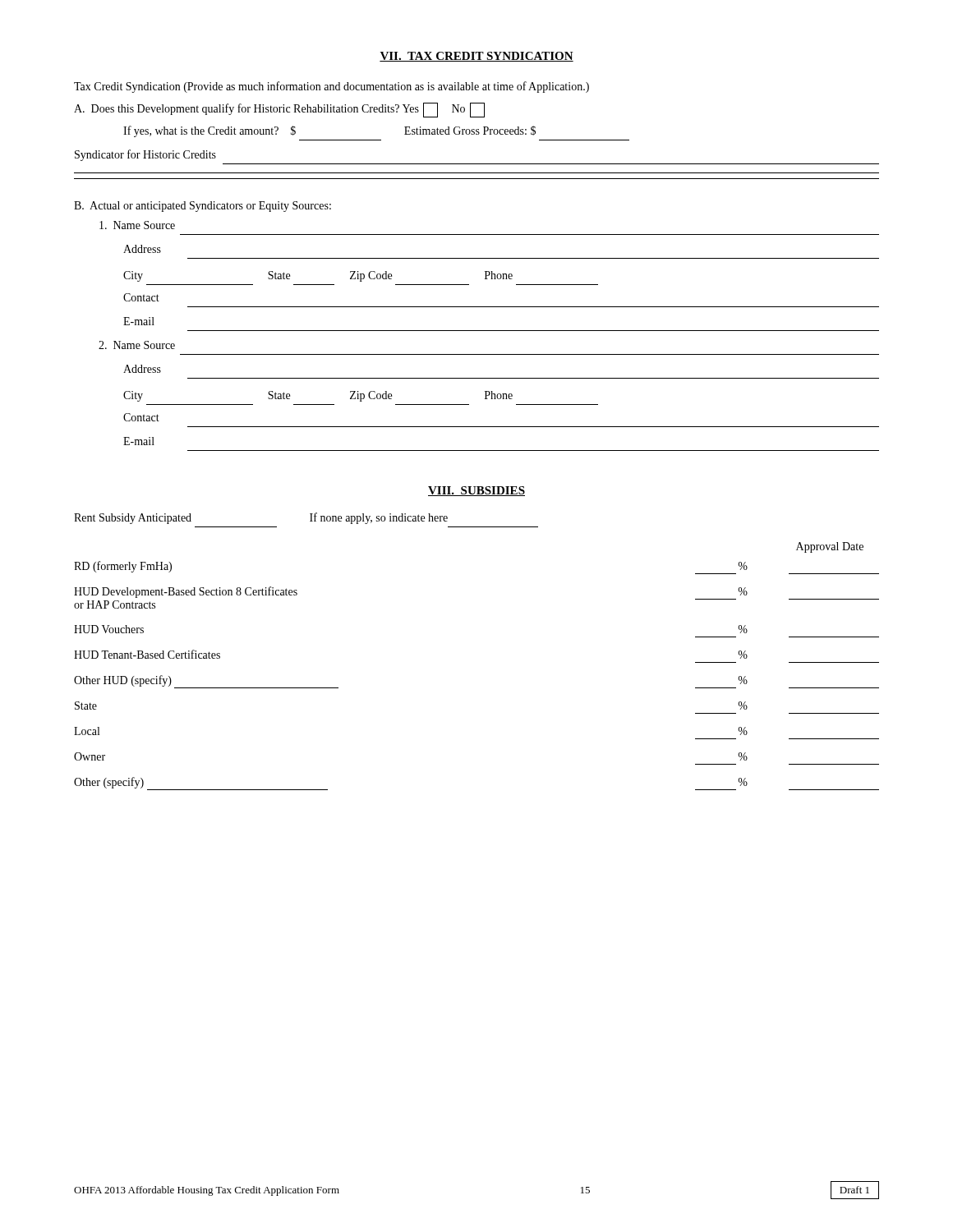Click on the element starting "VIII. SUBSIDIES"

coord(476,490)
